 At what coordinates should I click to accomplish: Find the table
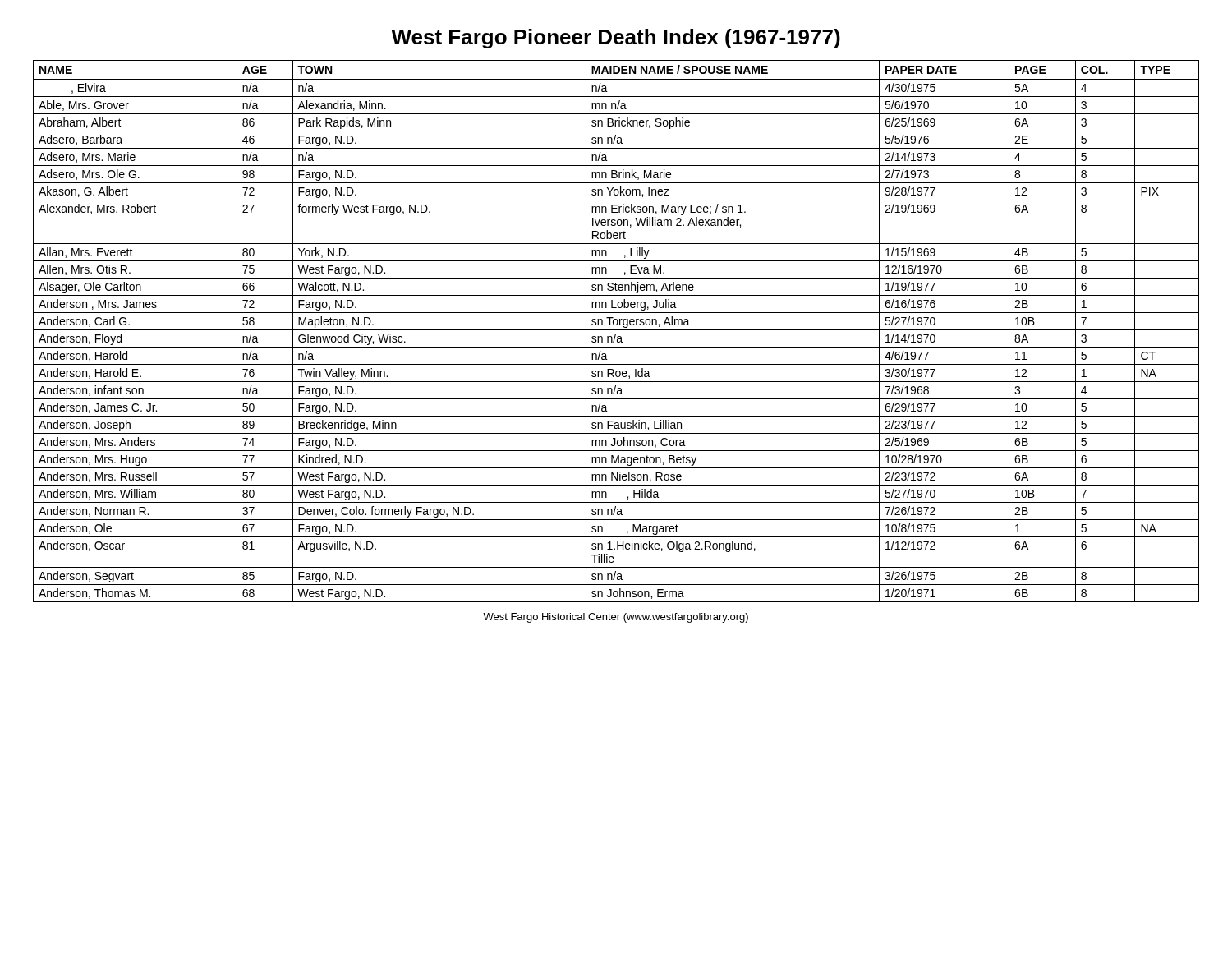tap(616, 331)
